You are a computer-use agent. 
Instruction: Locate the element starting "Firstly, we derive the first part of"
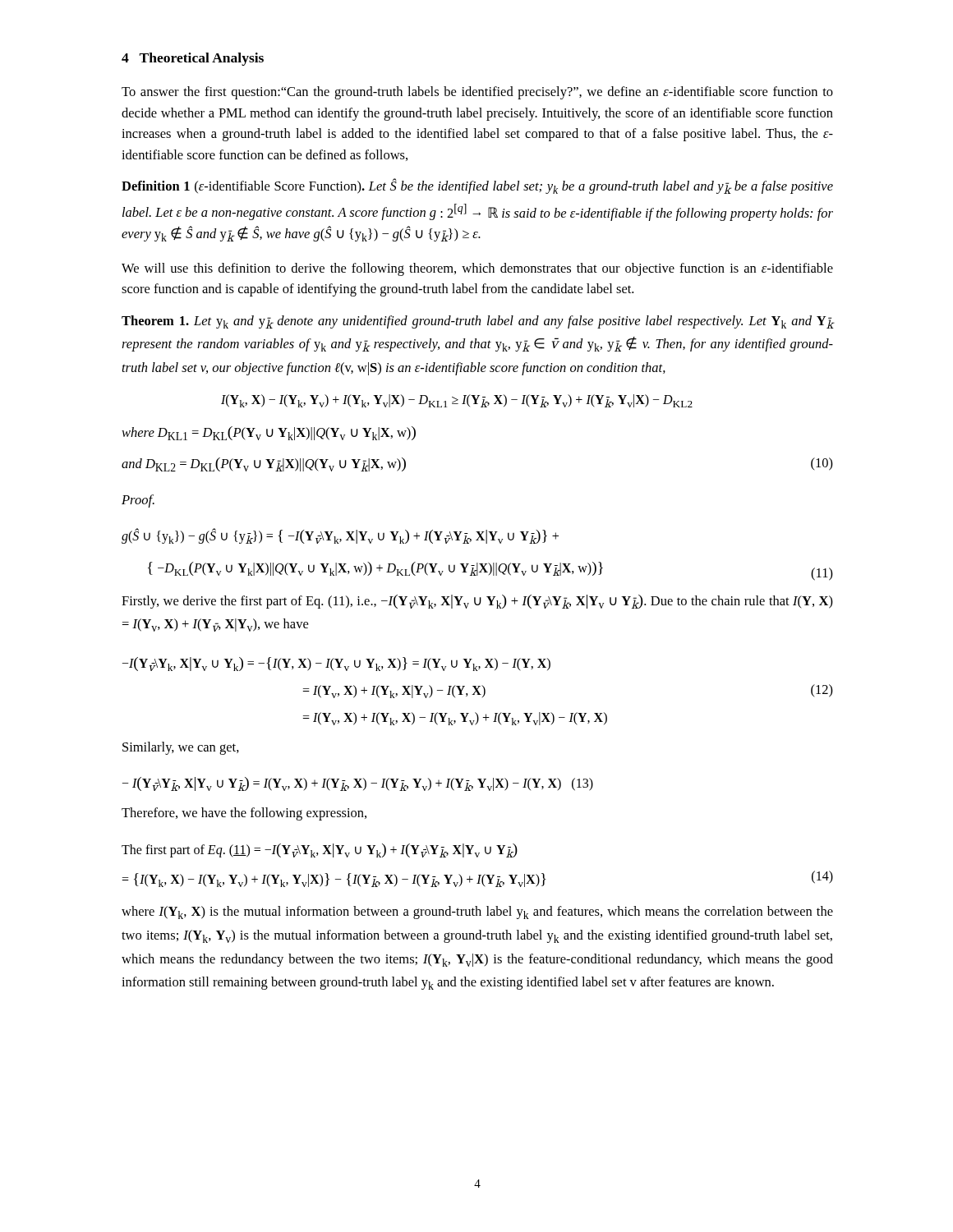tap(477, 612)
